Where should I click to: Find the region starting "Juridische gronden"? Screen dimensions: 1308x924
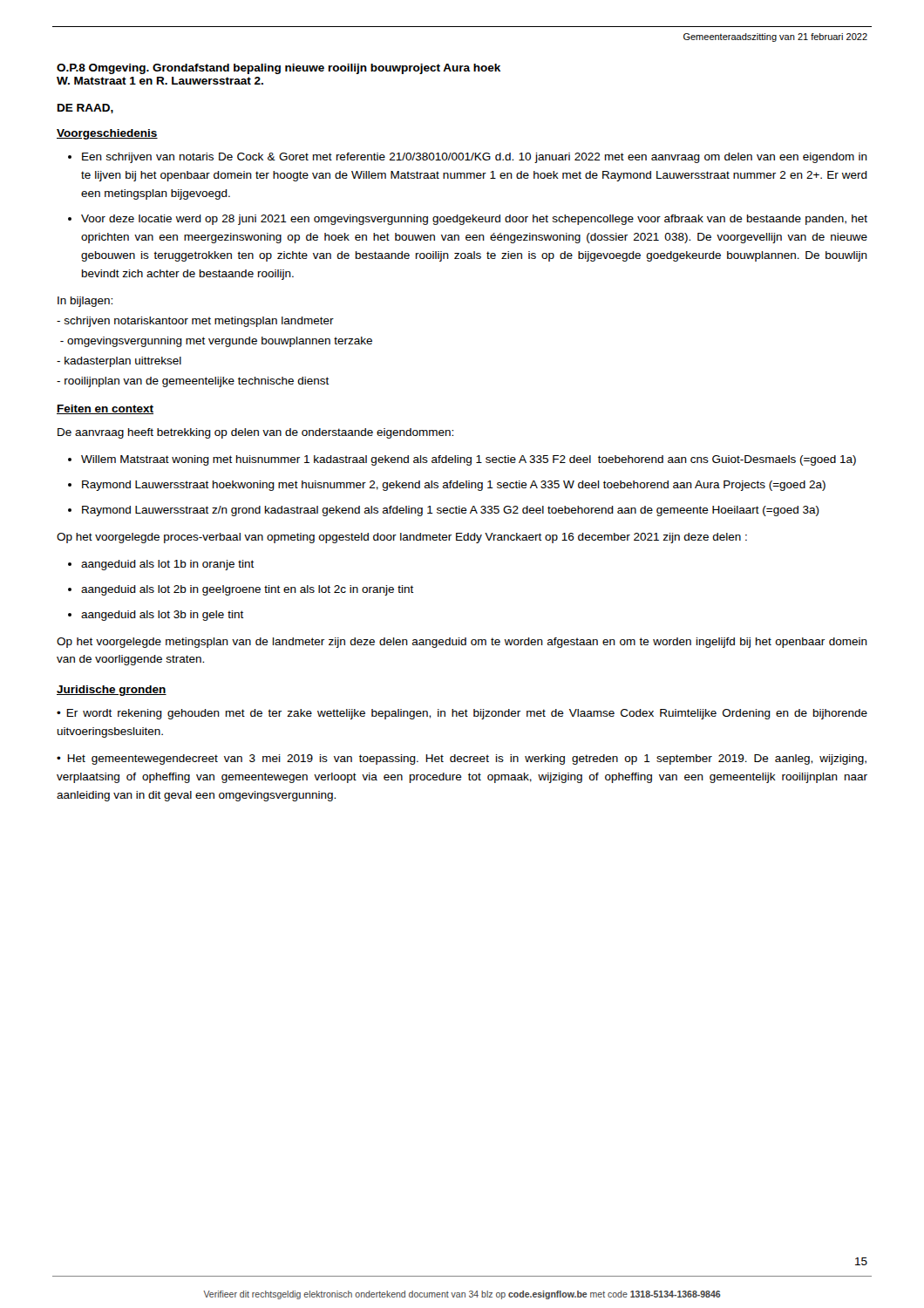(111, 690)
